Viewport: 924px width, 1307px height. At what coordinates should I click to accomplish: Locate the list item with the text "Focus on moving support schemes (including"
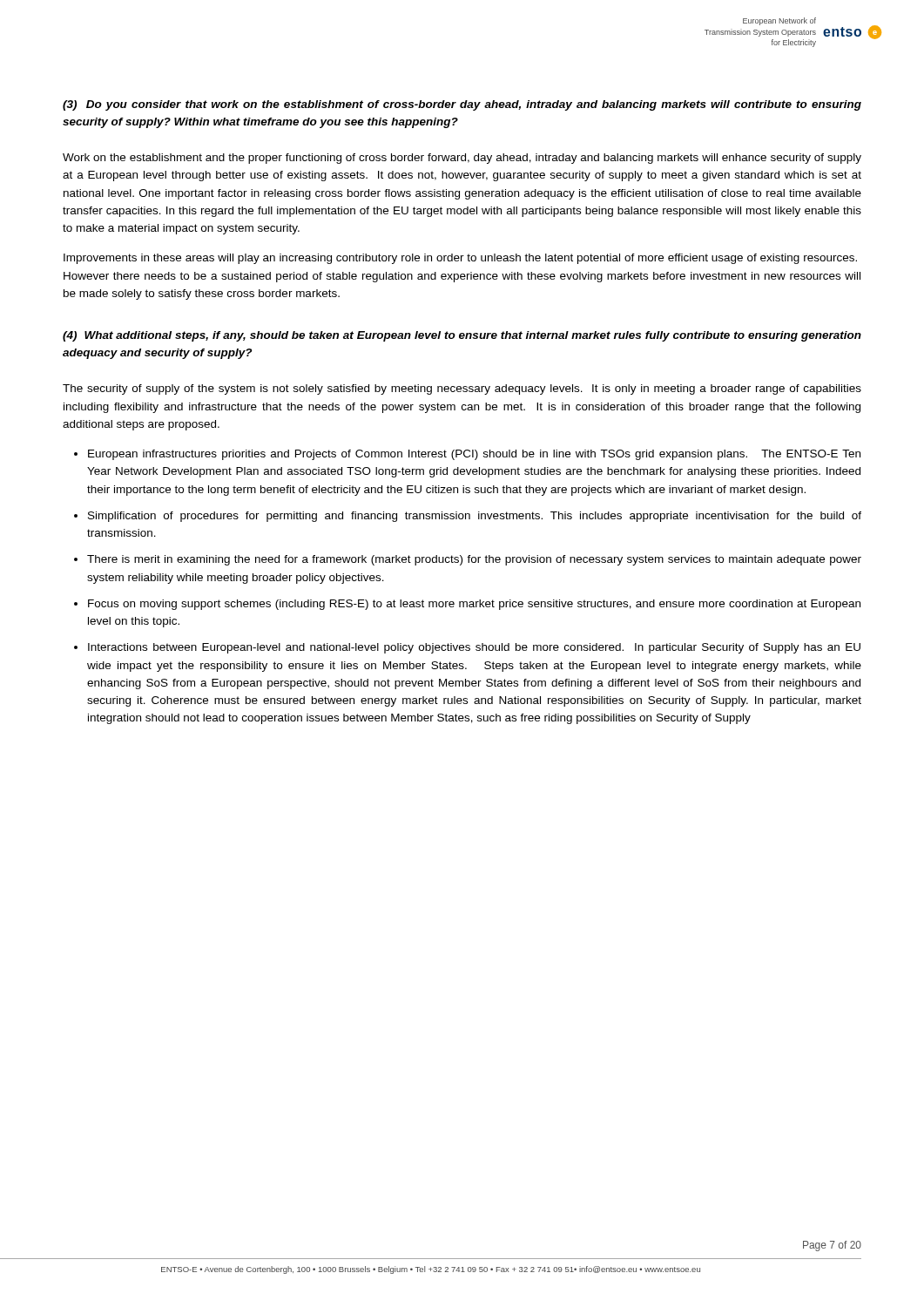click(x=474, y=612)
